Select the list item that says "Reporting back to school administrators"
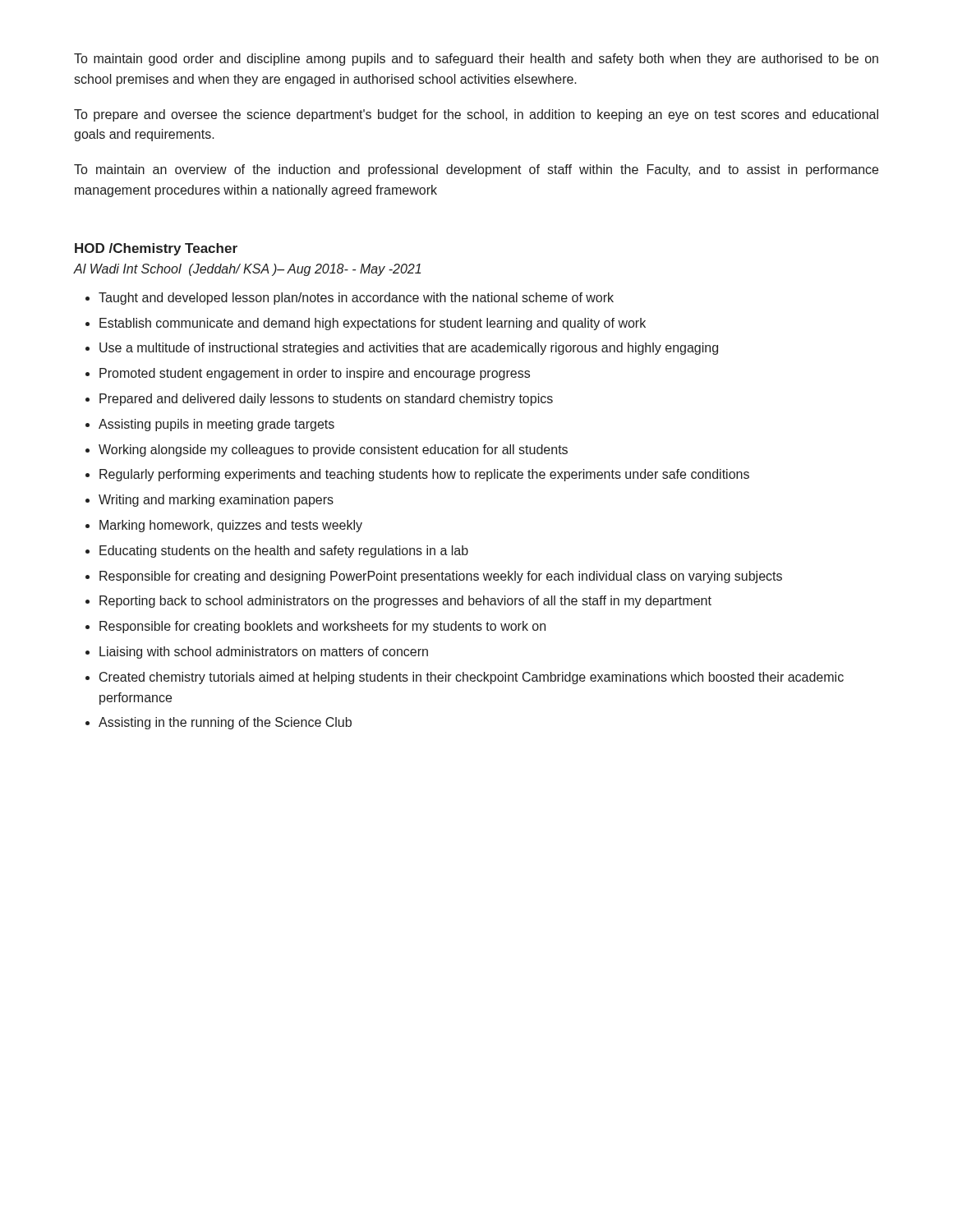Screen dimensions: 1232x953 point(405,601)
